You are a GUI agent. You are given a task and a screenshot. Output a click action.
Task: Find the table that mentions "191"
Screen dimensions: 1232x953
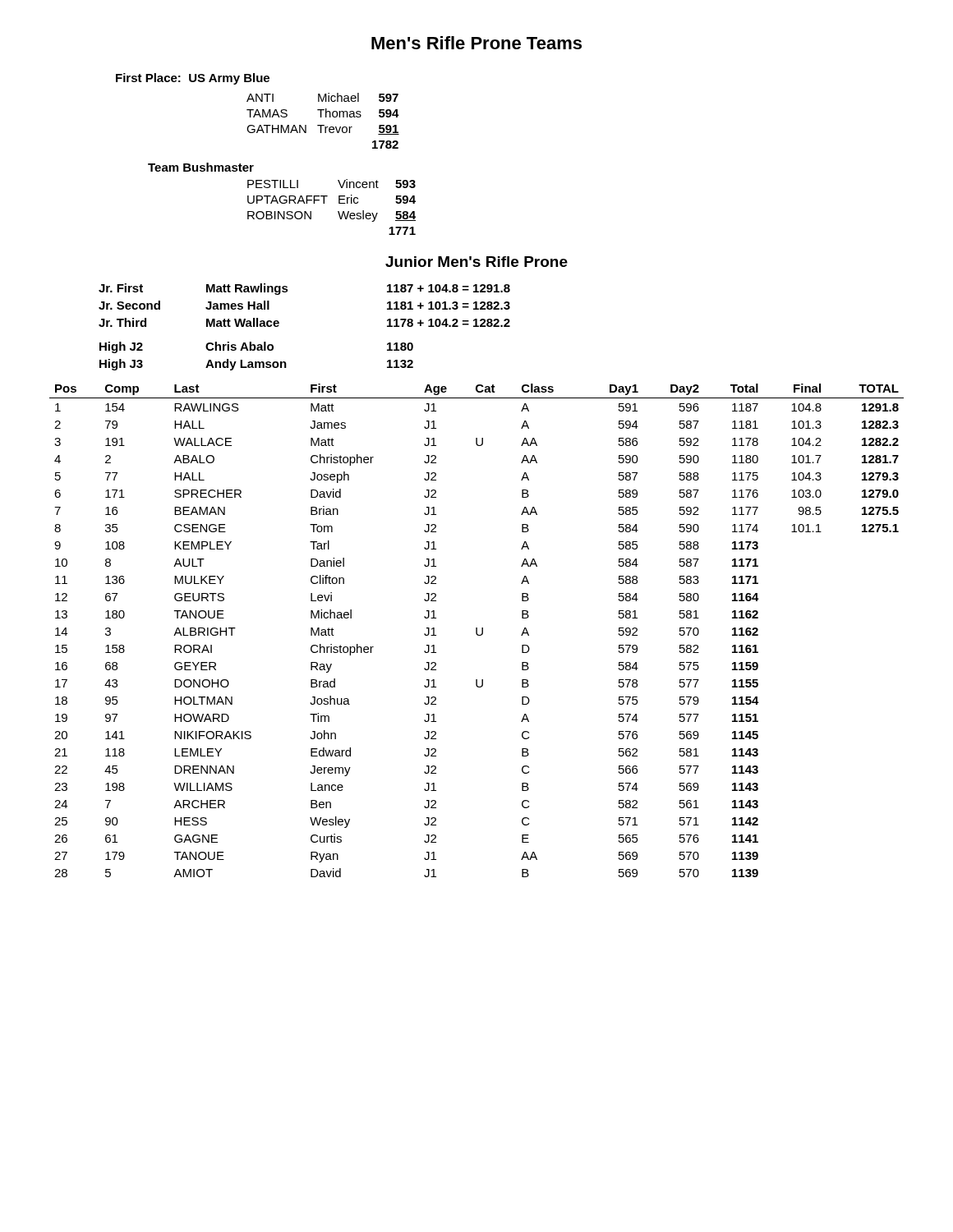click(x=476, y=630)
